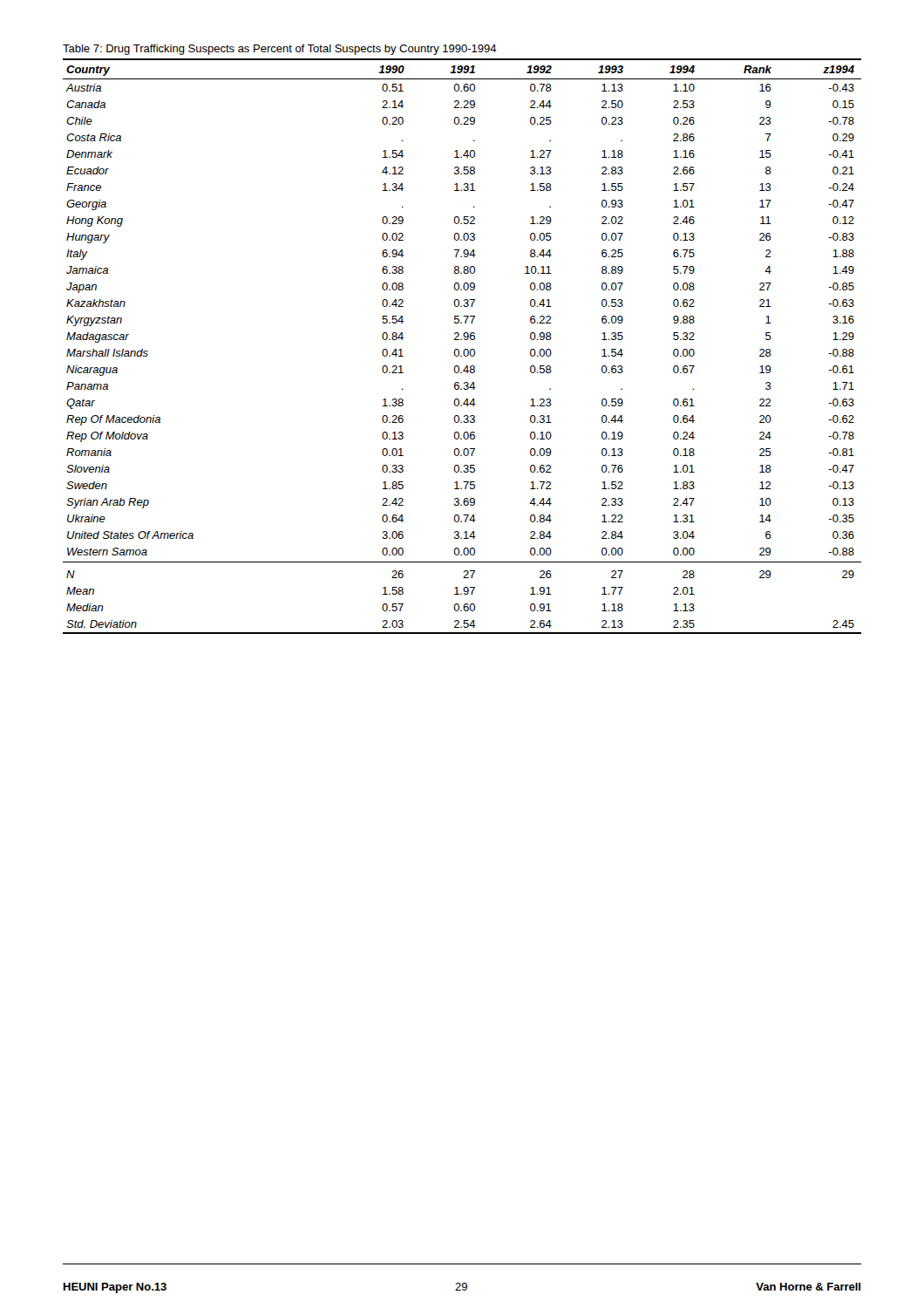The width and height of the screenshot is (924, 1308).
Task: Click on the table containing "Western Samoa"
Action: pyautogui.click(x=462, y=346)
